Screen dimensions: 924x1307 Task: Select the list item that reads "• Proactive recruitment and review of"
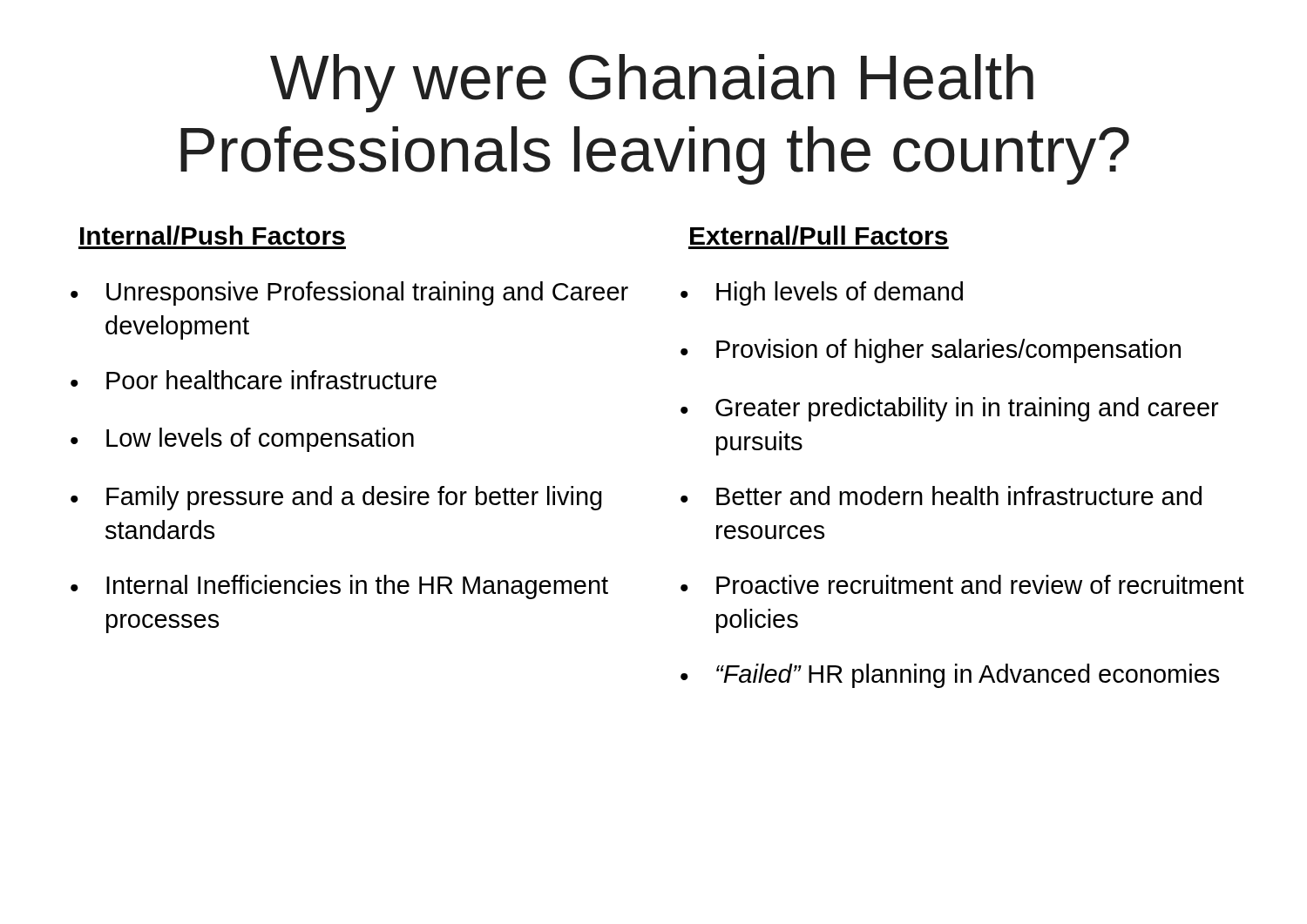967,603
